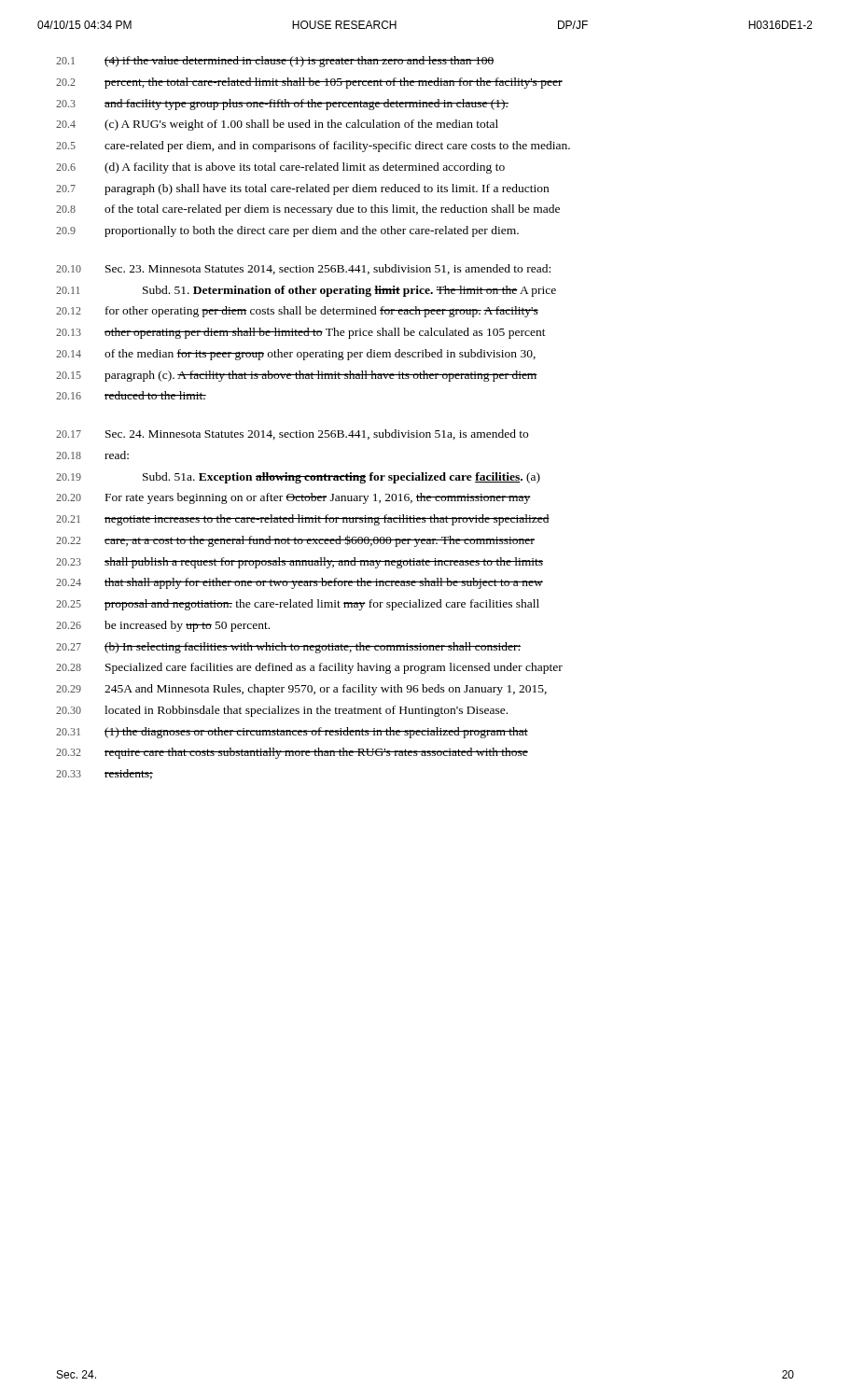Point to the text block starting "32 require care"
Image resolution: width=850 pixels, height=1400 pixels.
coord(425,753)
